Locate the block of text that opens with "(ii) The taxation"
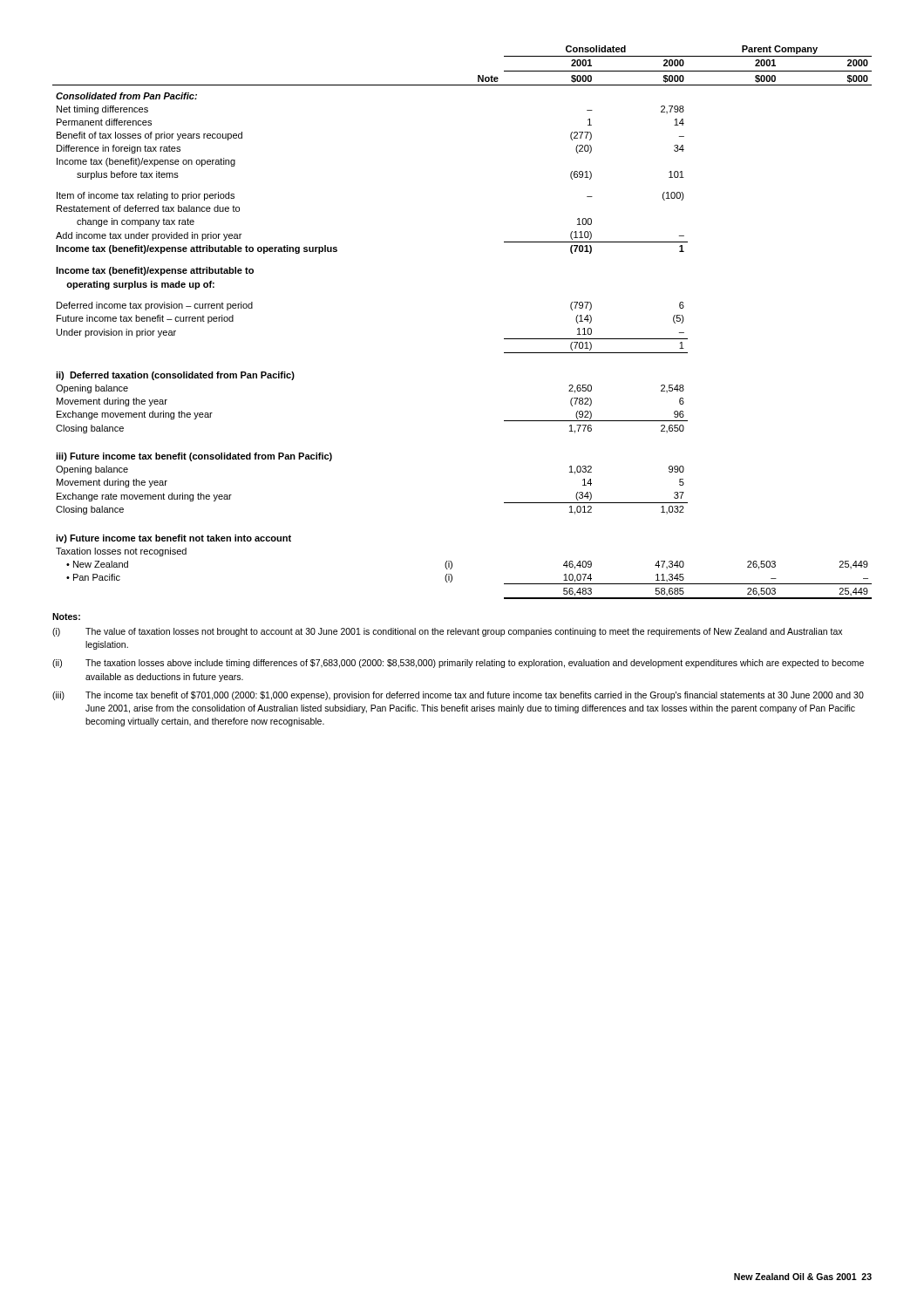 462,670
